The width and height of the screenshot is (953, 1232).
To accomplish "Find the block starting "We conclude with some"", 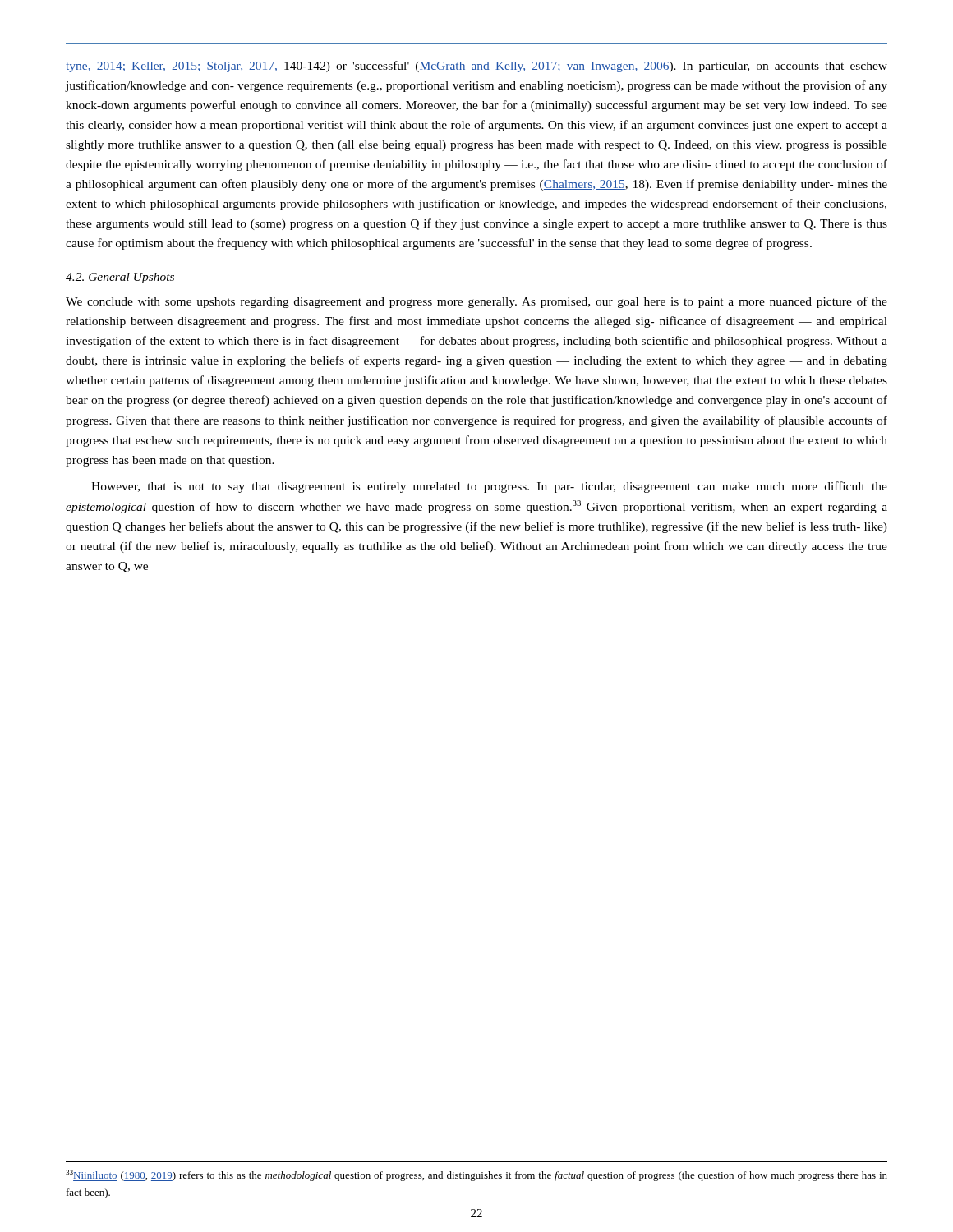I will [x=476, y=434].
